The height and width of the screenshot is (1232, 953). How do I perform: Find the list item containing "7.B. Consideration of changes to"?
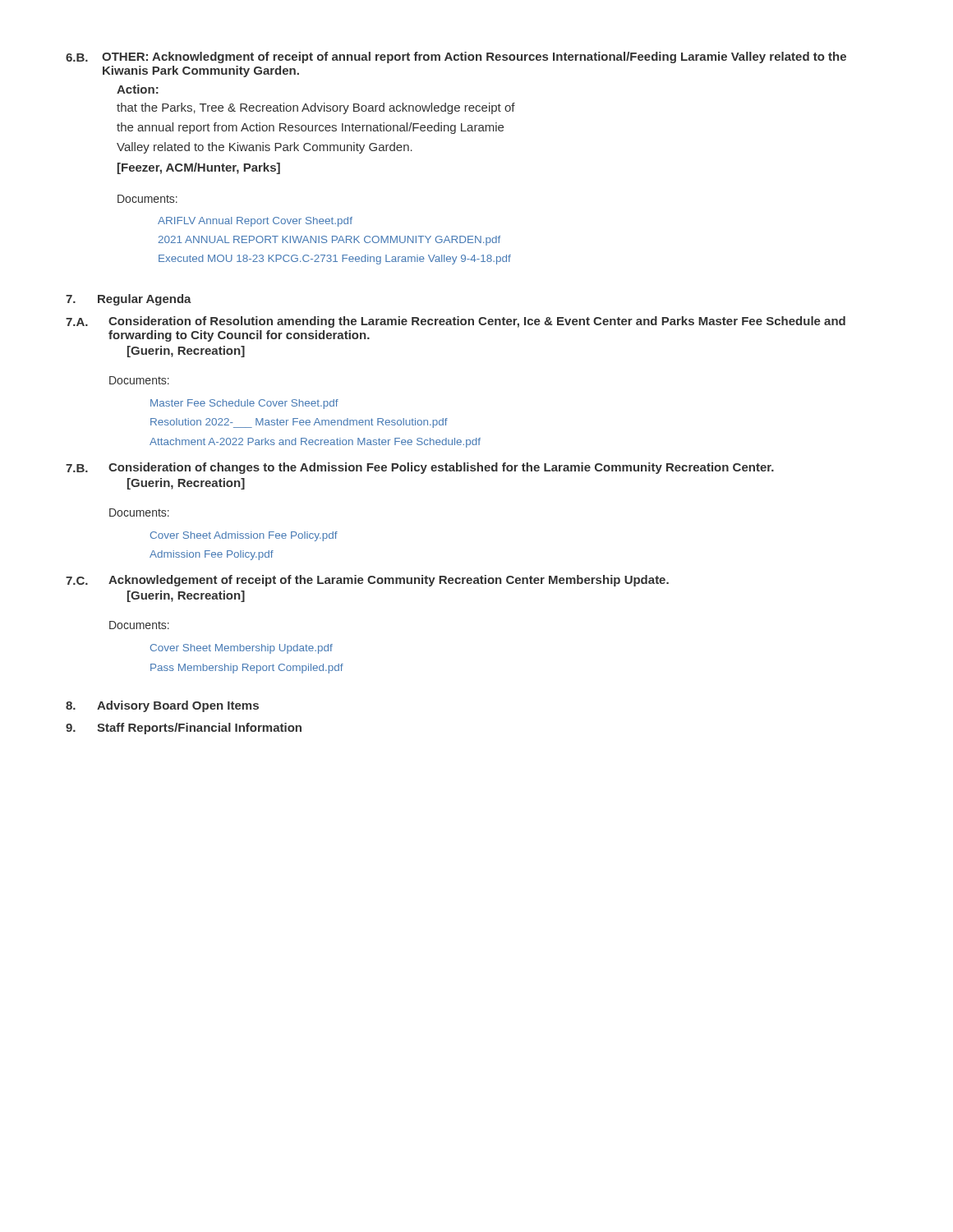(x=476, y=474)
